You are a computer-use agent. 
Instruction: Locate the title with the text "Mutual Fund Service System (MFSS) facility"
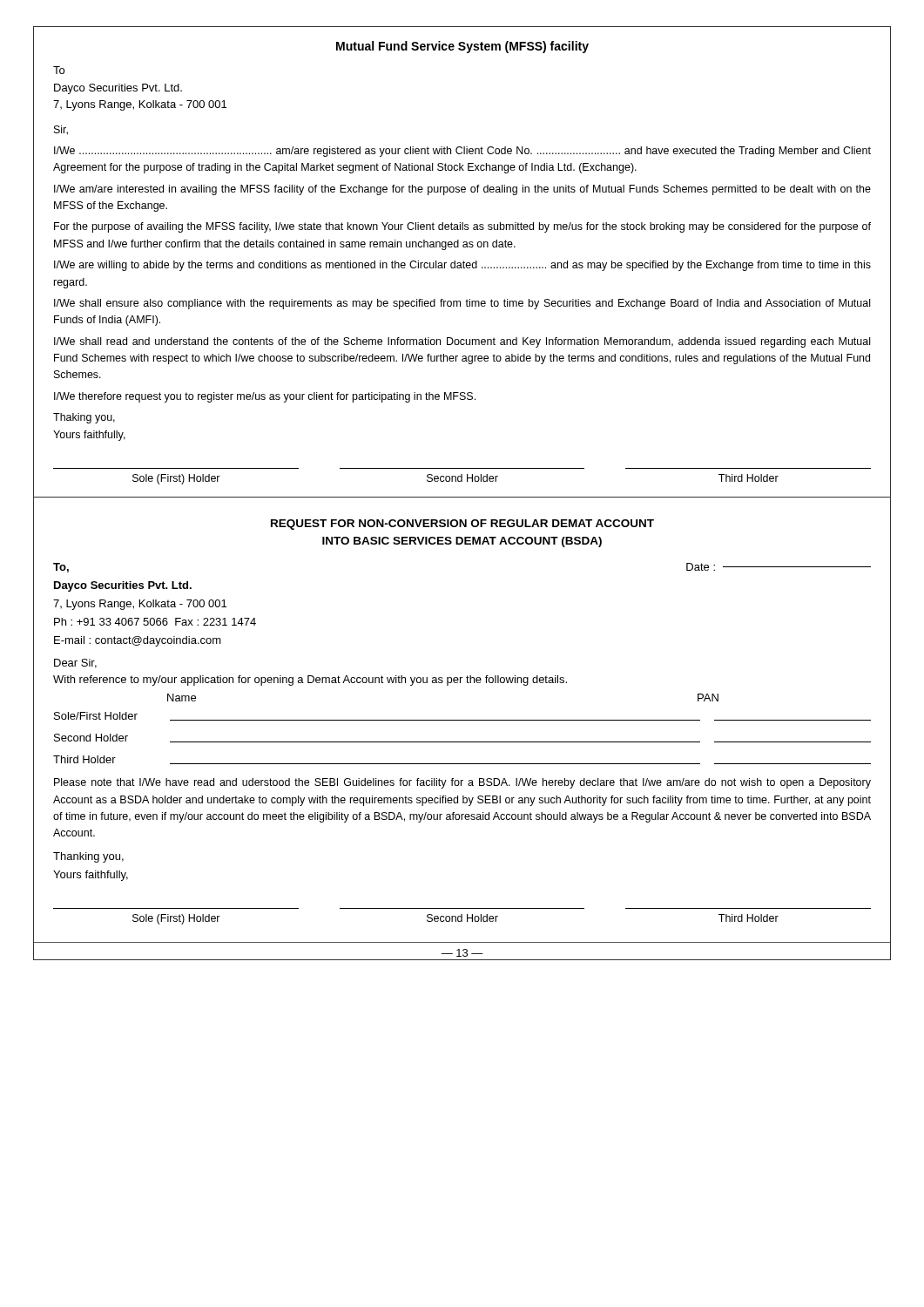[x=462, y=46]
